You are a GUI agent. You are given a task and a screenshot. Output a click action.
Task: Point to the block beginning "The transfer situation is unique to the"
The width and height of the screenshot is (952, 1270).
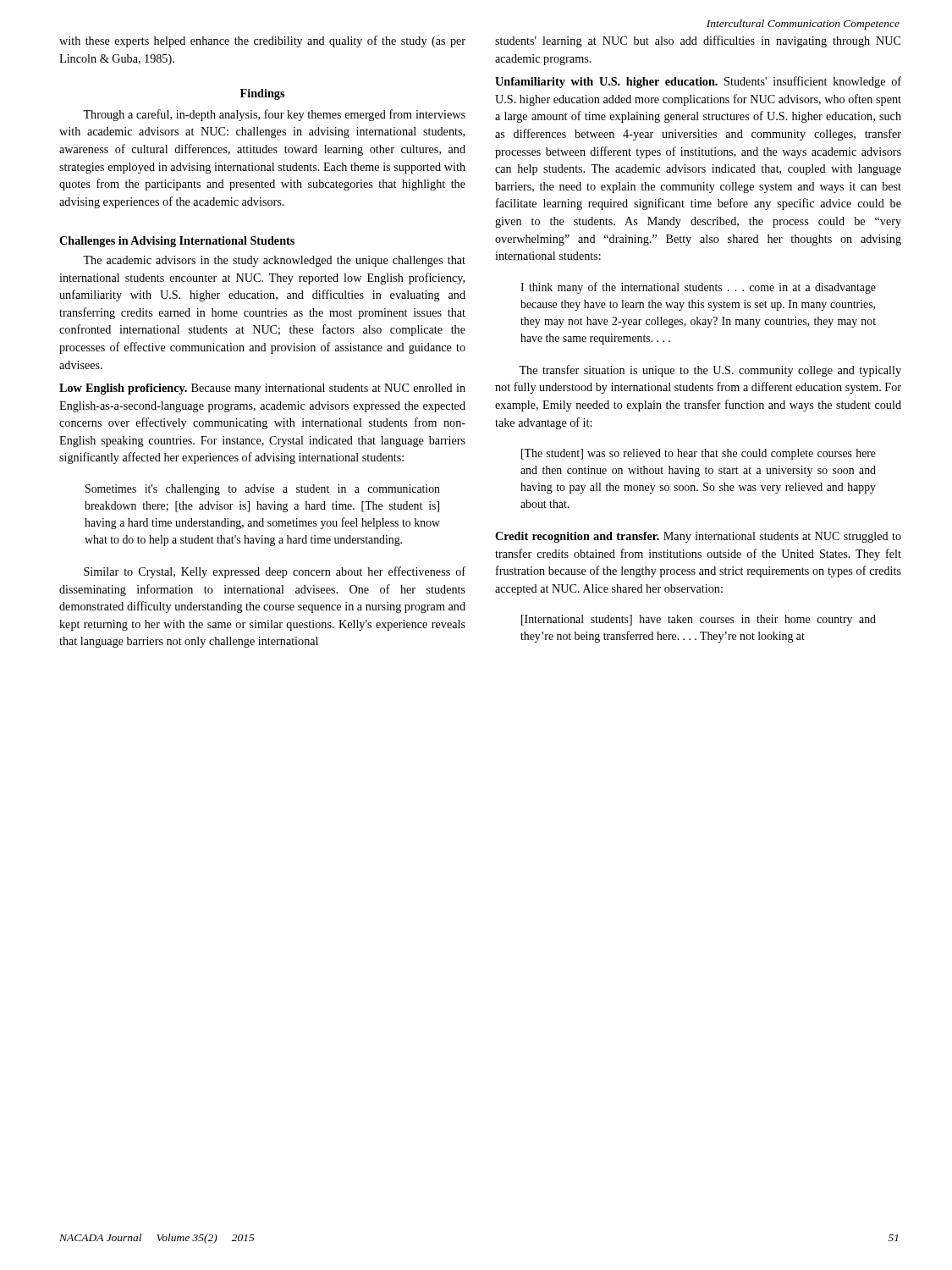tap(698, 396)
